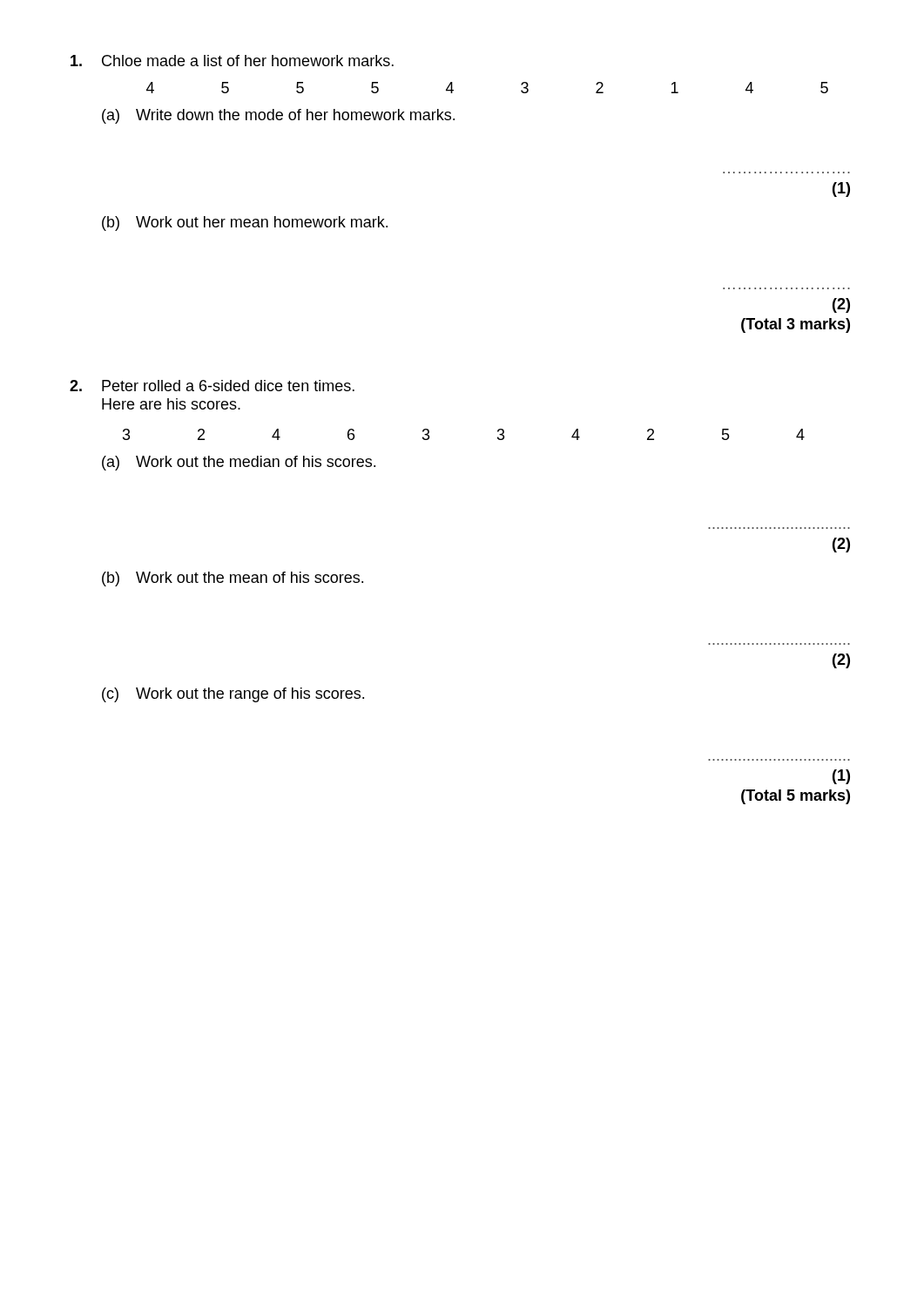Image resolution: width=924 pixels, height=1307 pixels.
Task: Find the passage starting "(Total 5 marks)"
Action: pos(796,796)
